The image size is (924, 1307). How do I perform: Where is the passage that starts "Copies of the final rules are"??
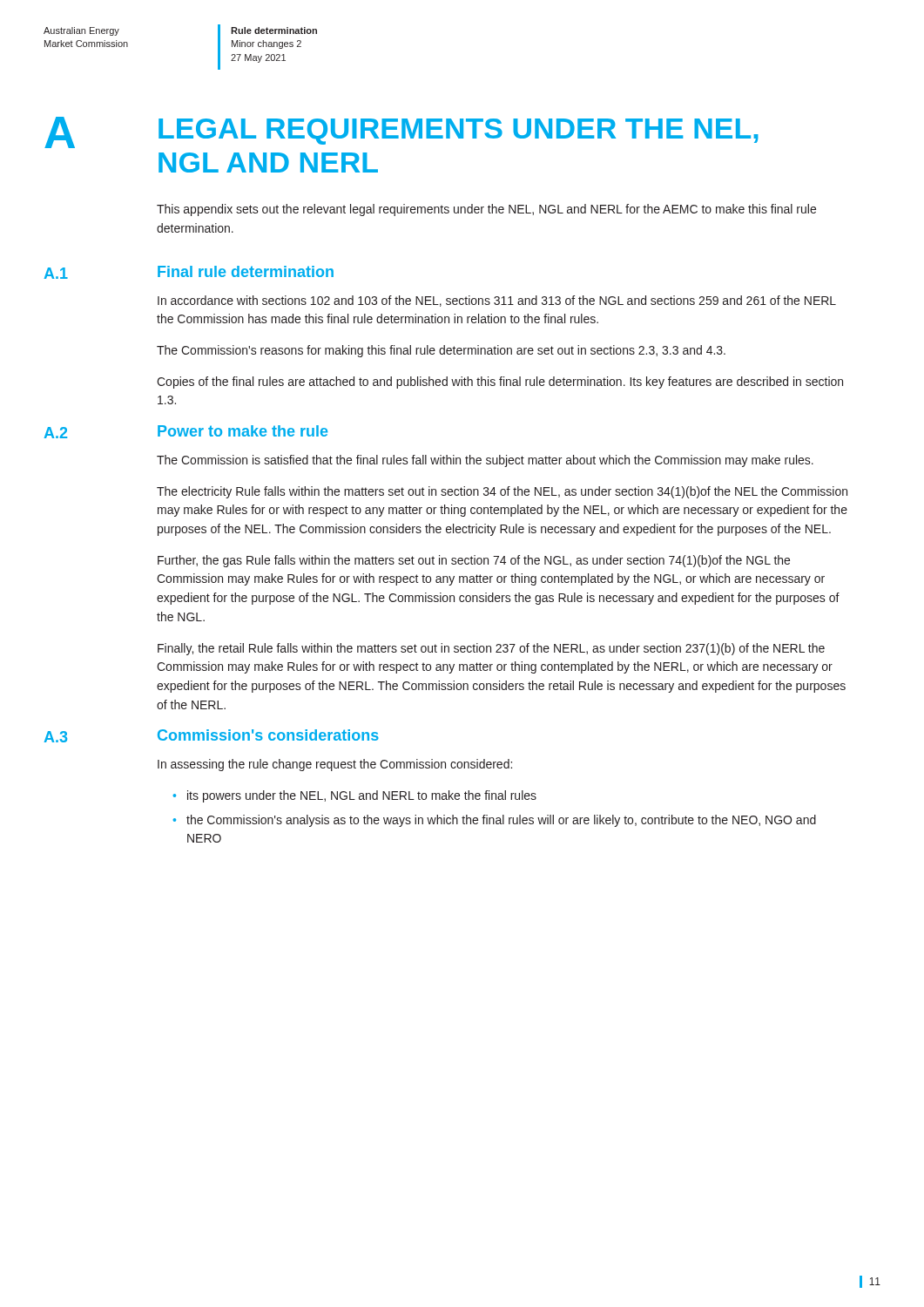pyautogui.click(x=500, y=391)
